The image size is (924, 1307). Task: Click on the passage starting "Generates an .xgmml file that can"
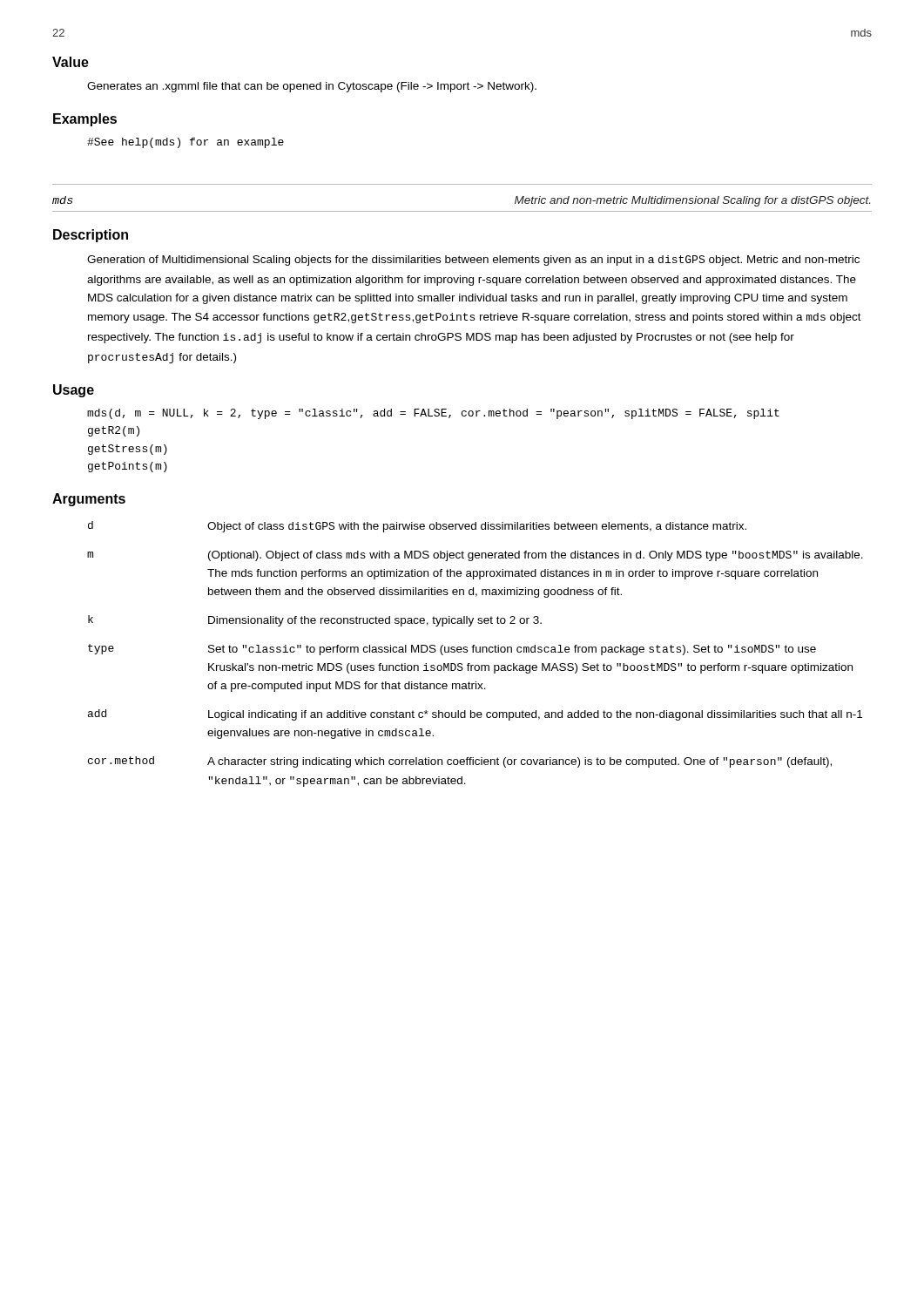[x=312, y=86]
